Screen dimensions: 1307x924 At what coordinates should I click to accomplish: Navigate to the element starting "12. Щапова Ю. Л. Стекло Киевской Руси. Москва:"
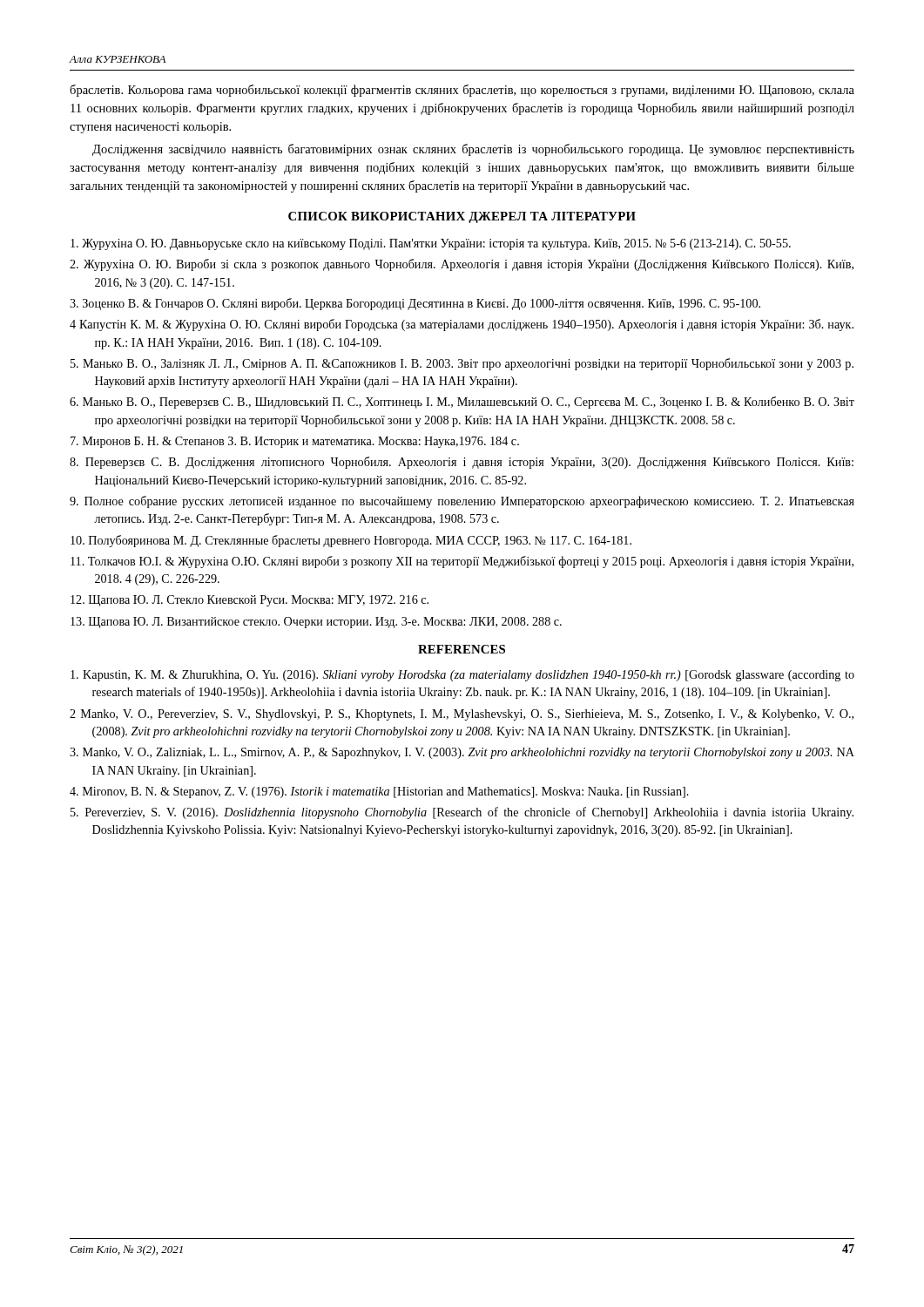point(250,600)
